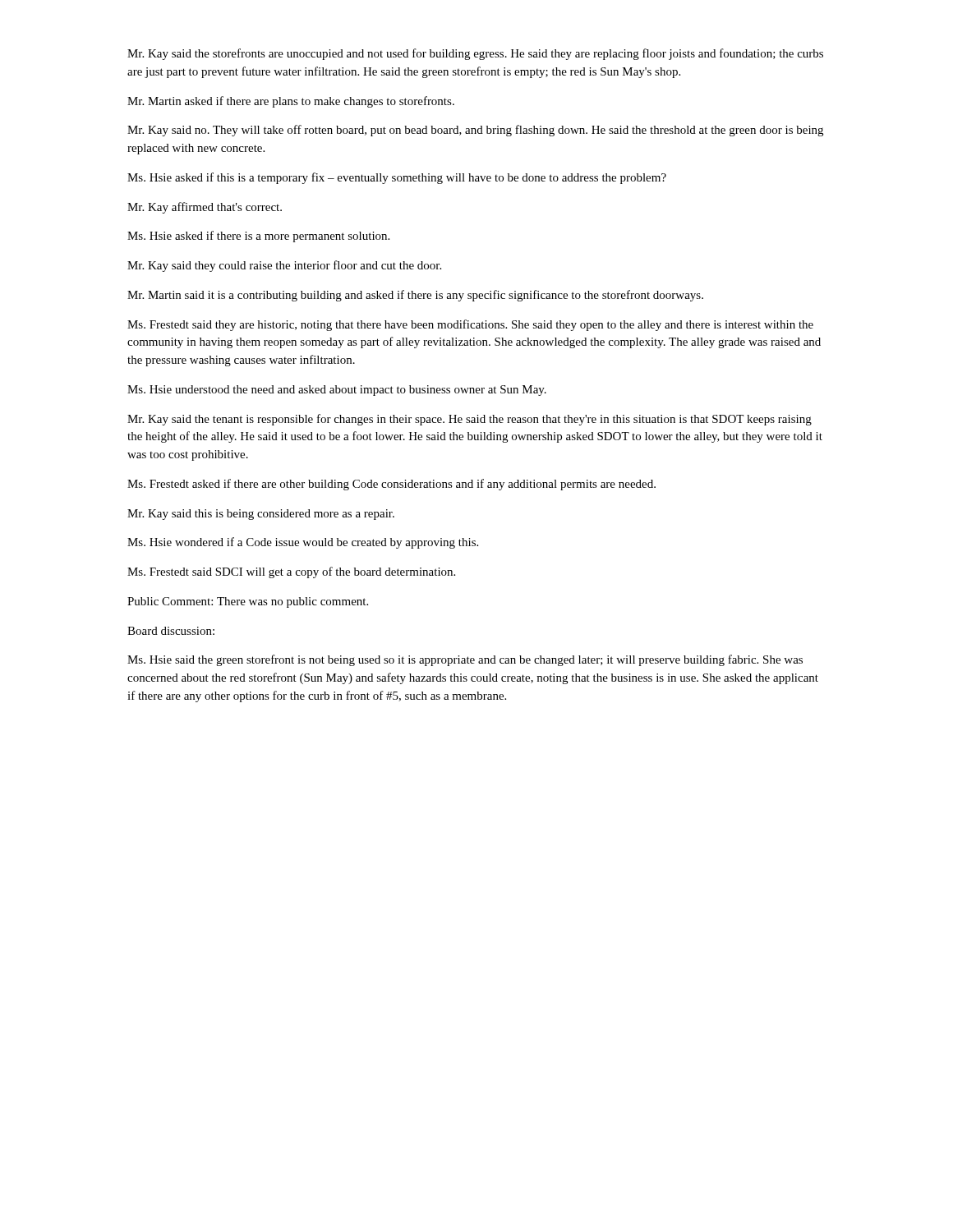Locate the block starting "Ms. Hsie asked if this"
Viewport: 953px width, 1232px height.
397,177
